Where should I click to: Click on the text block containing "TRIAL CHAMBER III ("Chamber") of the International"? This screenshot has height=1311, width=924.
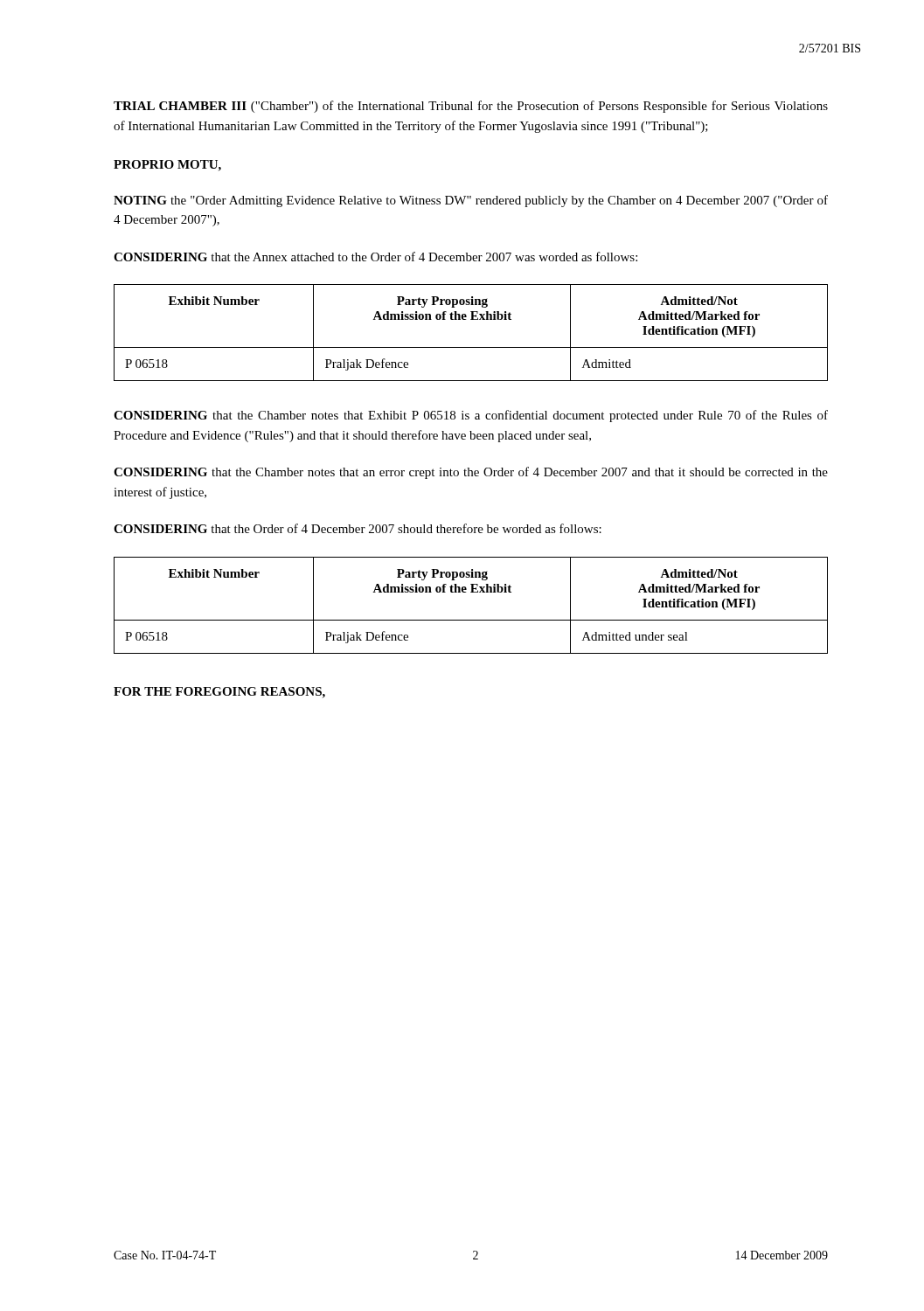tap(471, 116)
